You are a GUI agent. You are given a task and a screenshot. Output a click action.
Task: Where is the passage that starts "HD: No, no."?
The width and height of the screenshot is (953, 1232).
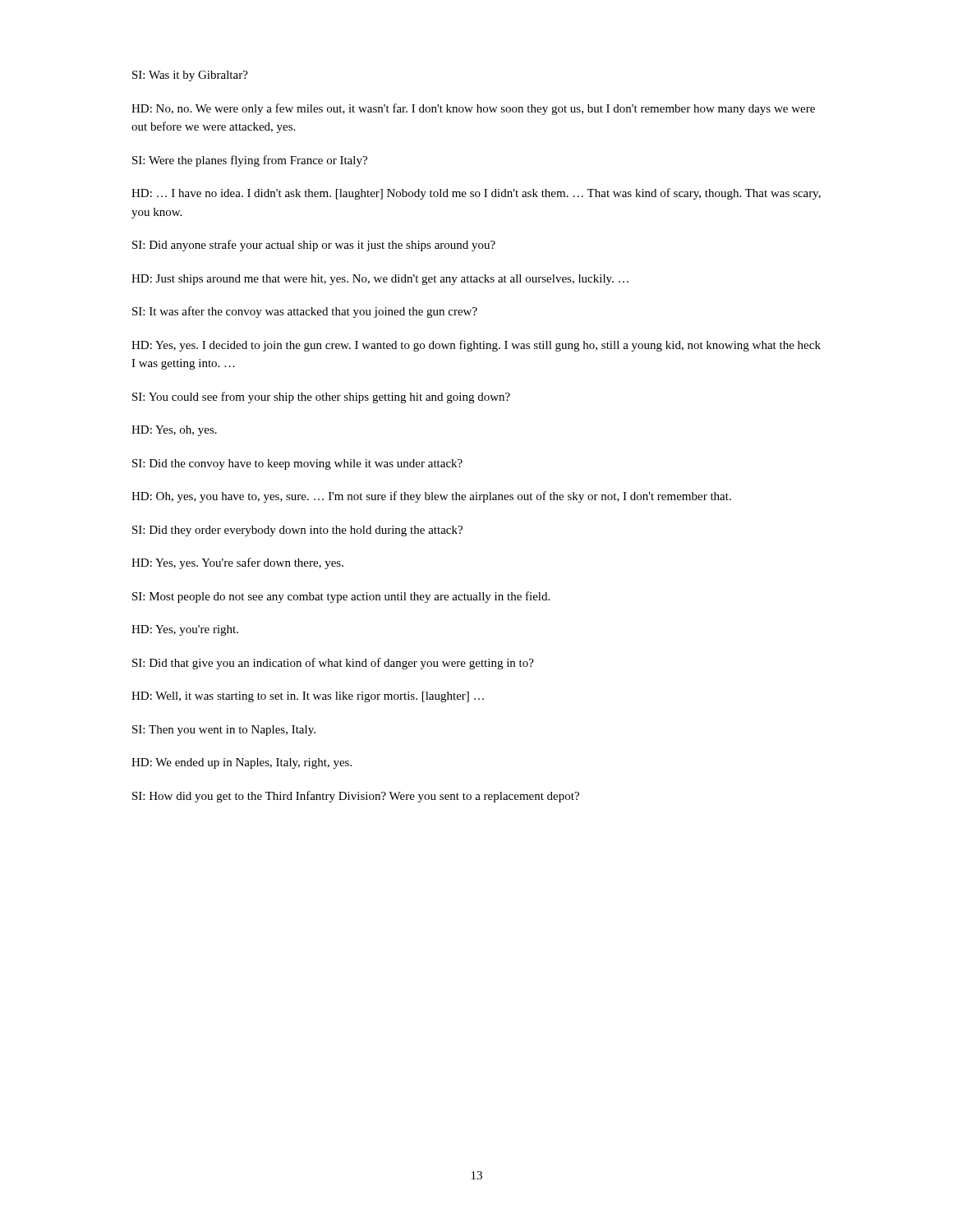tap(473, 117)
